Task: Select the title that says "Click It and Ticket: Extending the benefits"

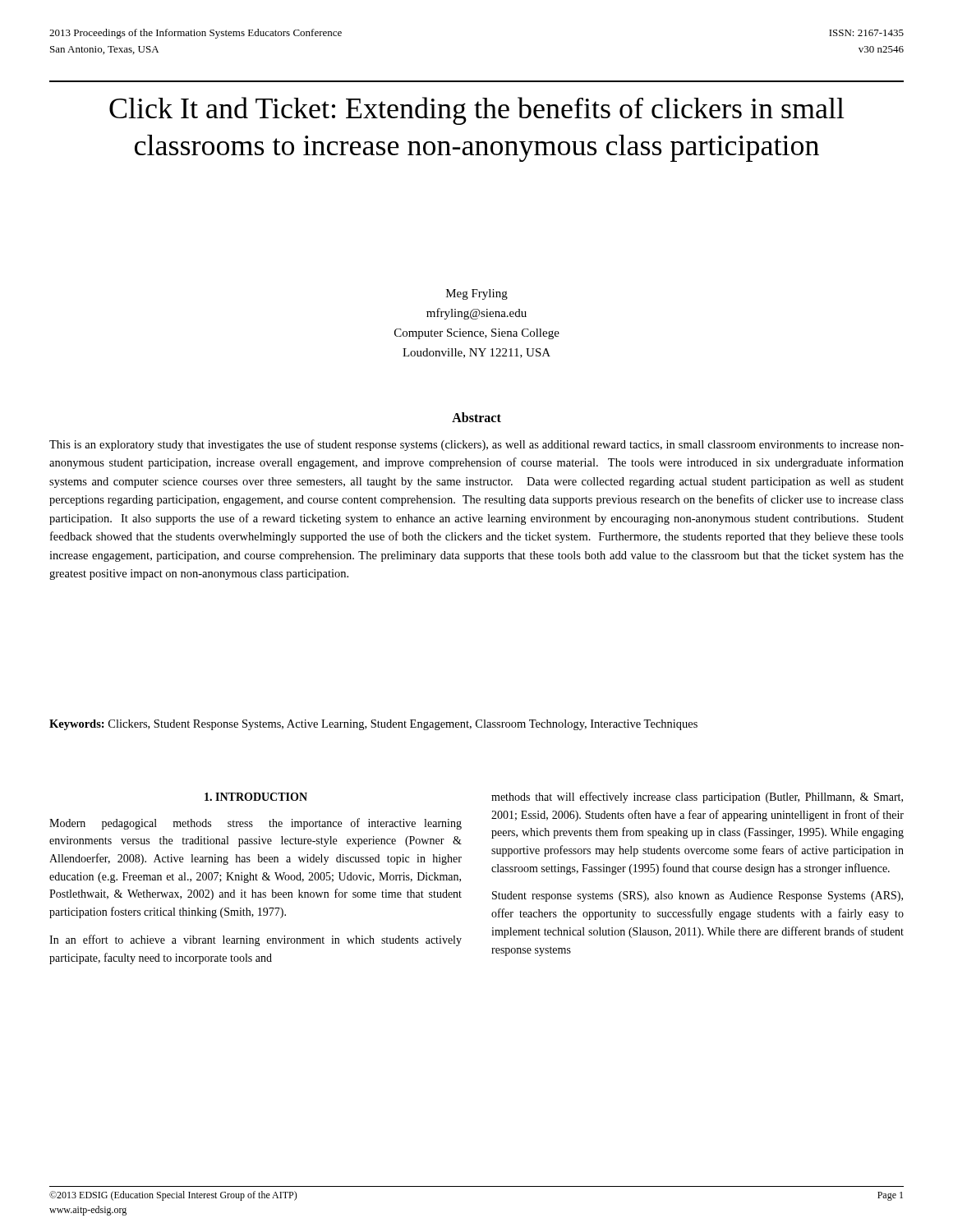Action: (476, 127)
